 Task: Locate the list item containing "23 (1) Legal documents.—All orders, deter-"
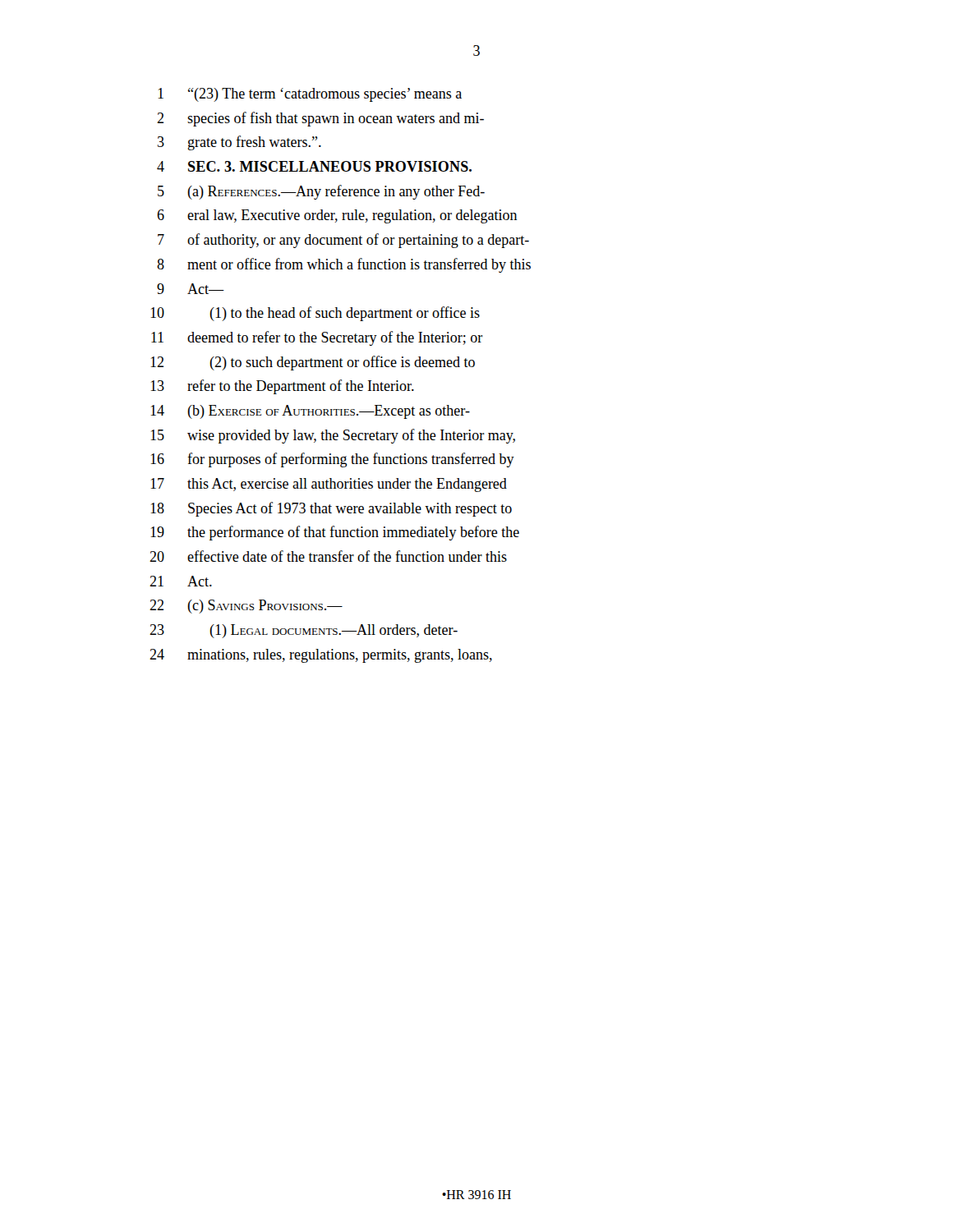(304, 631)
